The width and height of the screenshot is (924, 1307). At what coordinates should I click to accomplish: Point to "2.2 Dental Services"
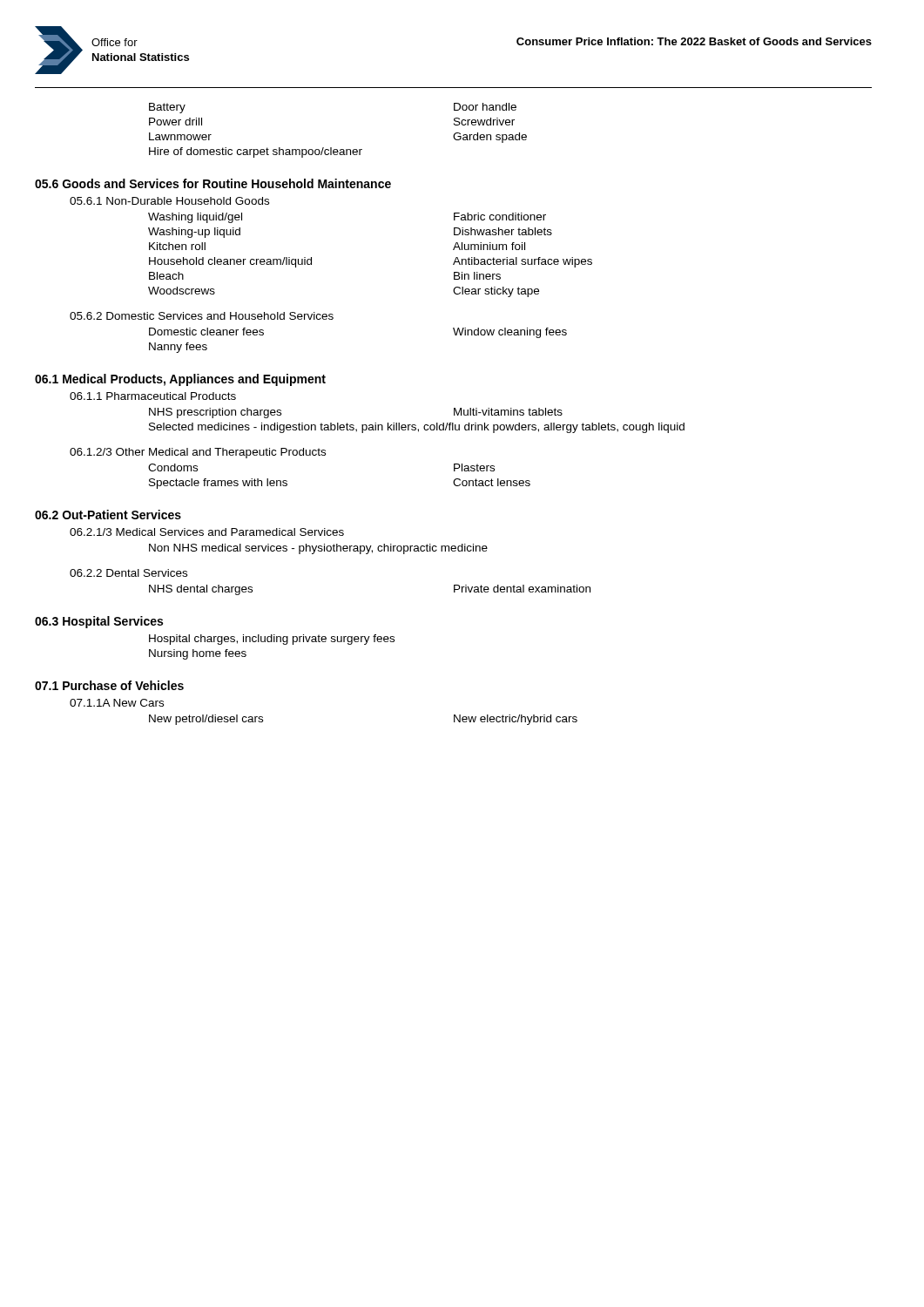129,573
